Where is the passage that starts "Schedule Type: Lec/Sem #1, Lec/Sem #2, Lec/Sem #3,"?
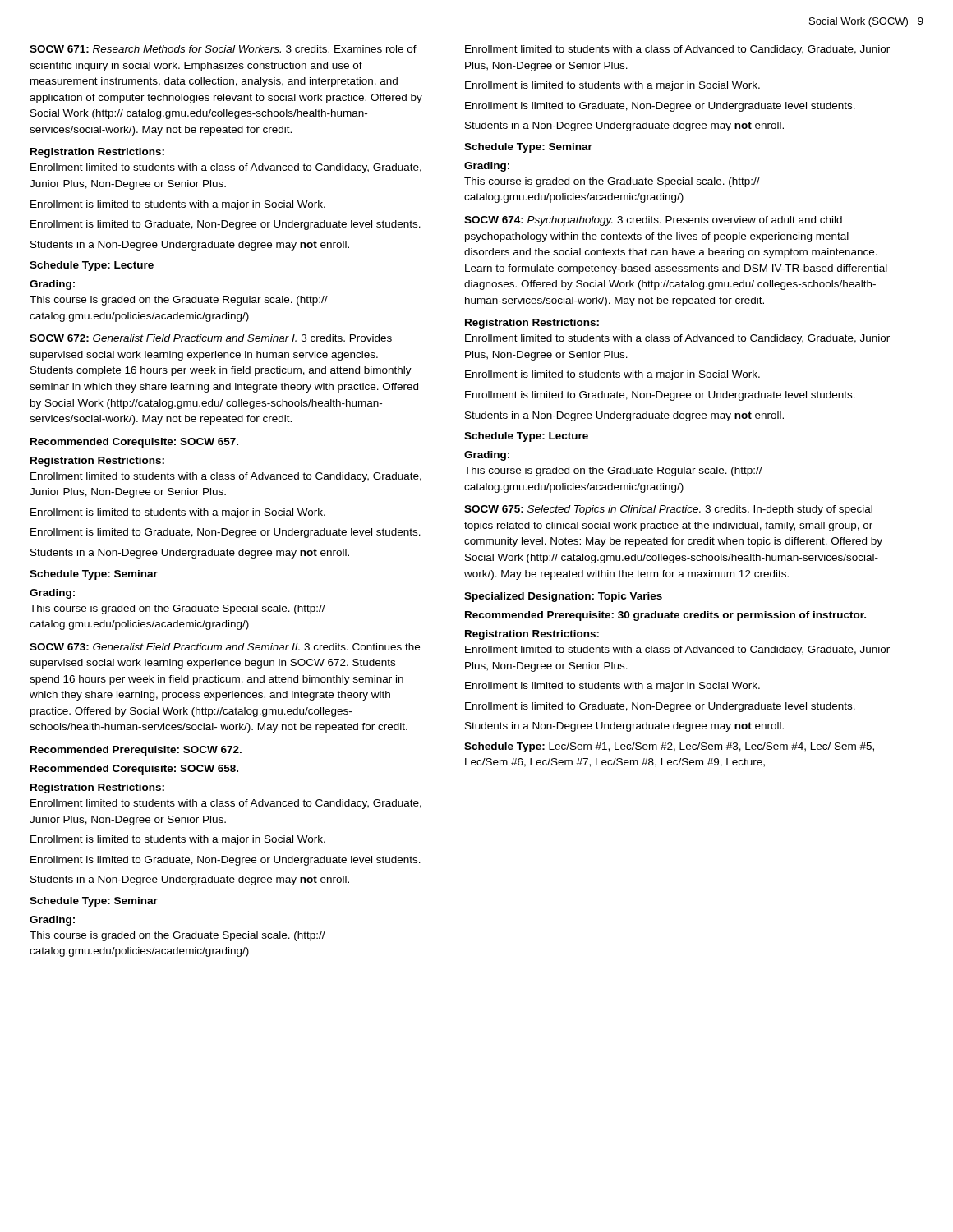Screen dimensions: 1232x953 coord(677,754)
